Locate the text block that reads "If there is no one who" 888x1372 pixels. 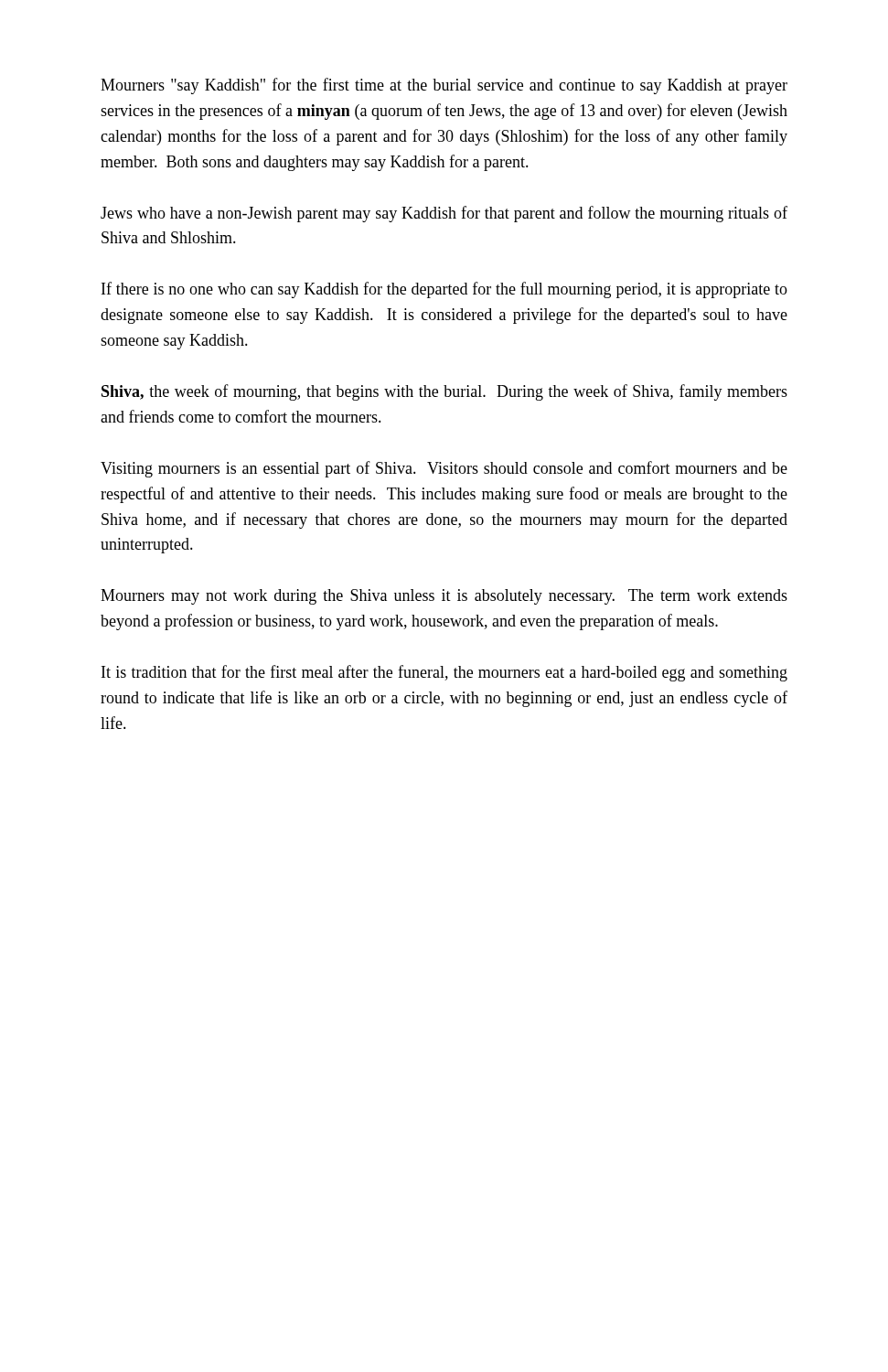[x=444, y=315]
